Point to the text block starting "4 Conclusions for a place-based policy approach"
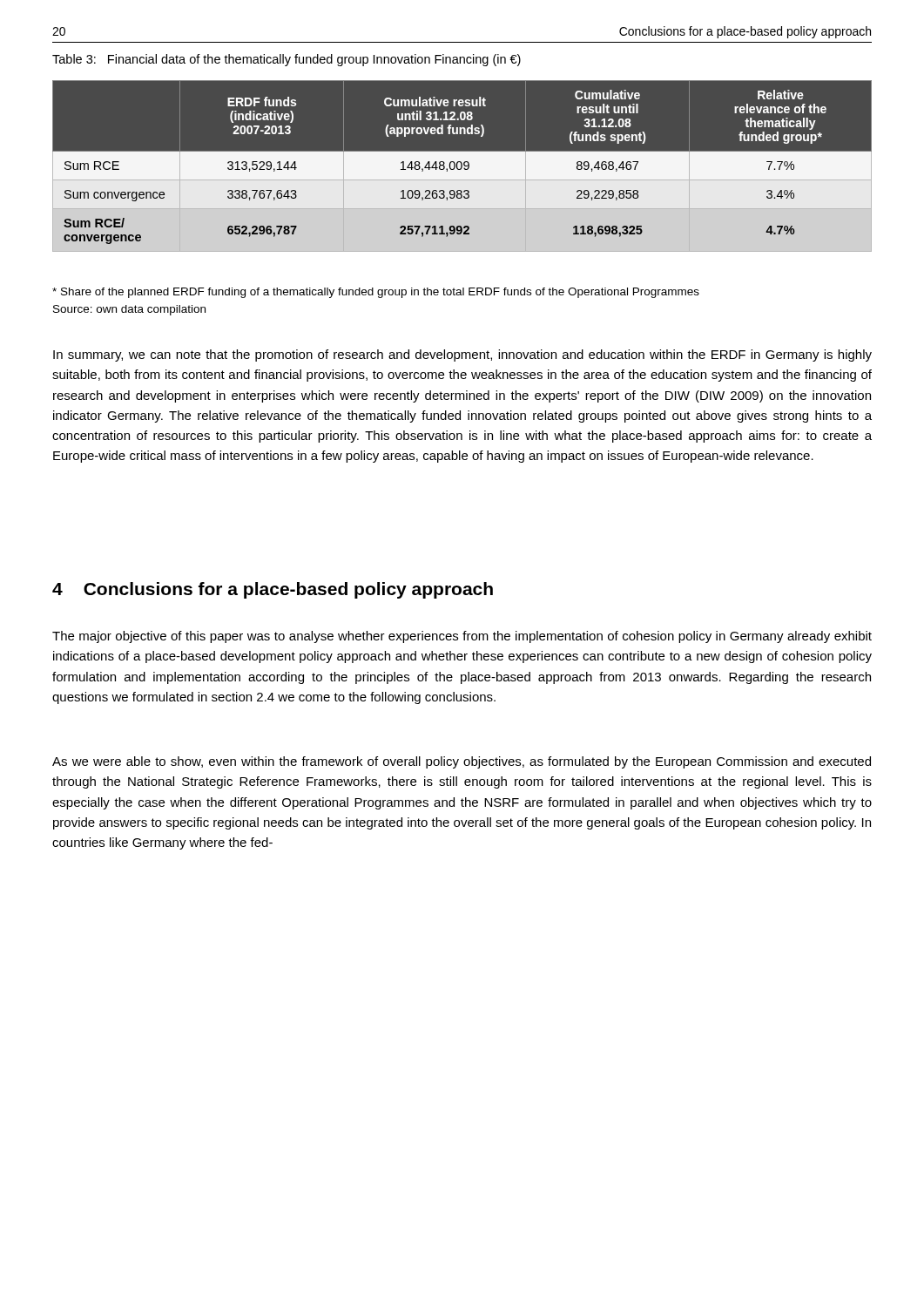The height and width of the screenshot is (1307, 924). tap(273, 589)
